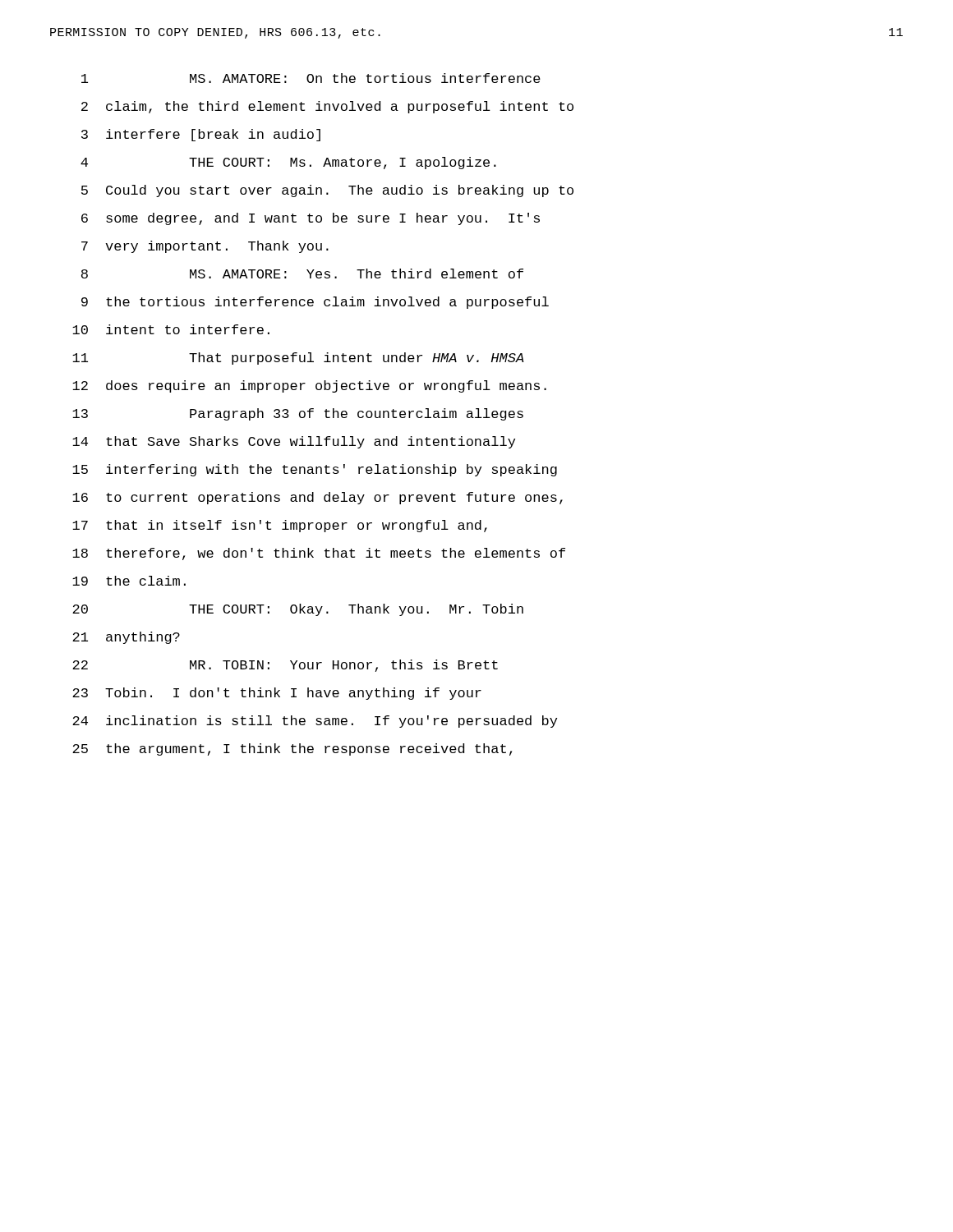Find the block on this page that starts "16 to current operations"
953x1232 pixels.
[476, 499]
